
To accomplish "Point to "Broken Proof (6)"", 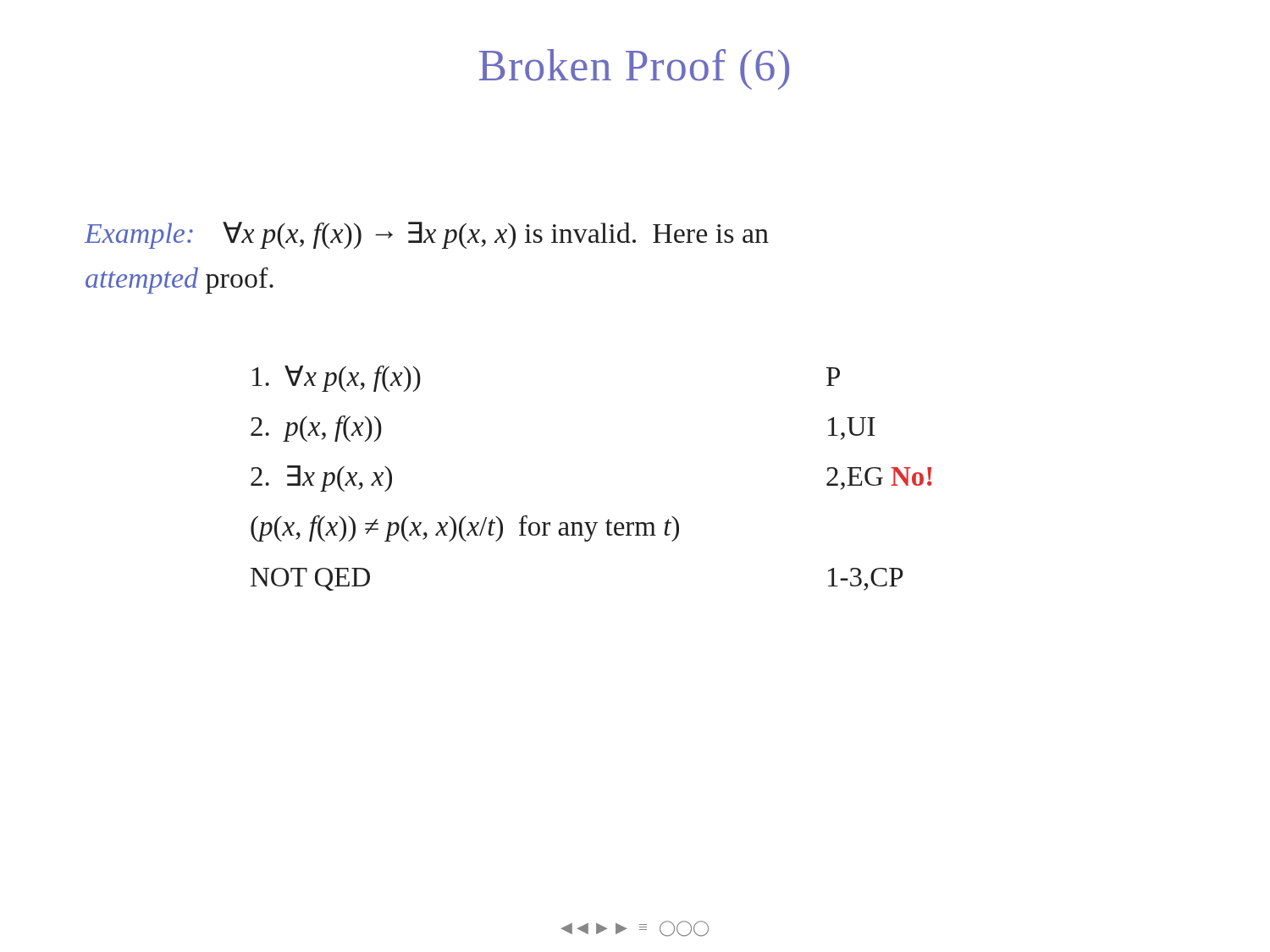I will pyautogui.click(x=635, y=66).
